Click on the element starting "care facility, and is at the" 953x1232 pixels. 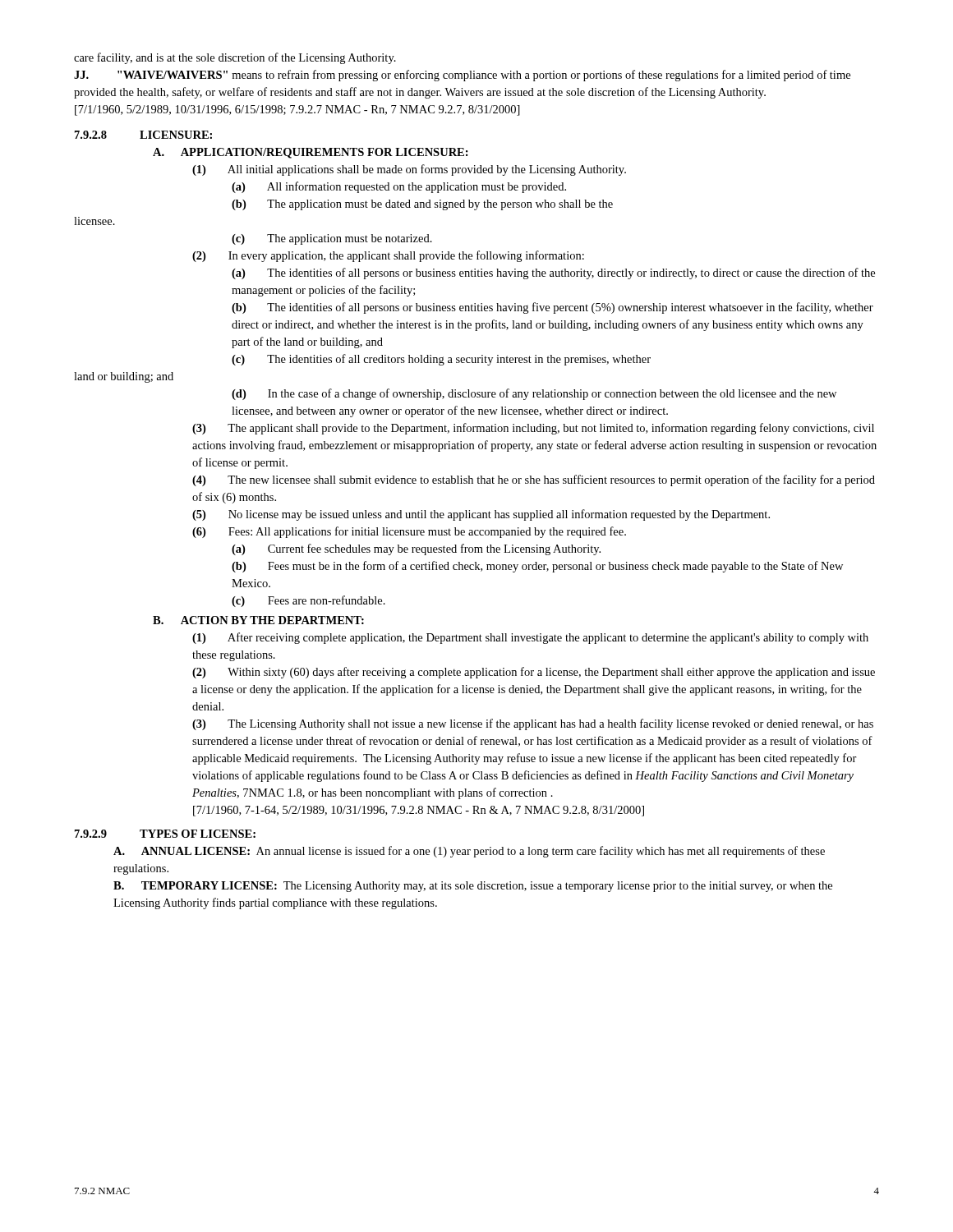pos(235,57)
